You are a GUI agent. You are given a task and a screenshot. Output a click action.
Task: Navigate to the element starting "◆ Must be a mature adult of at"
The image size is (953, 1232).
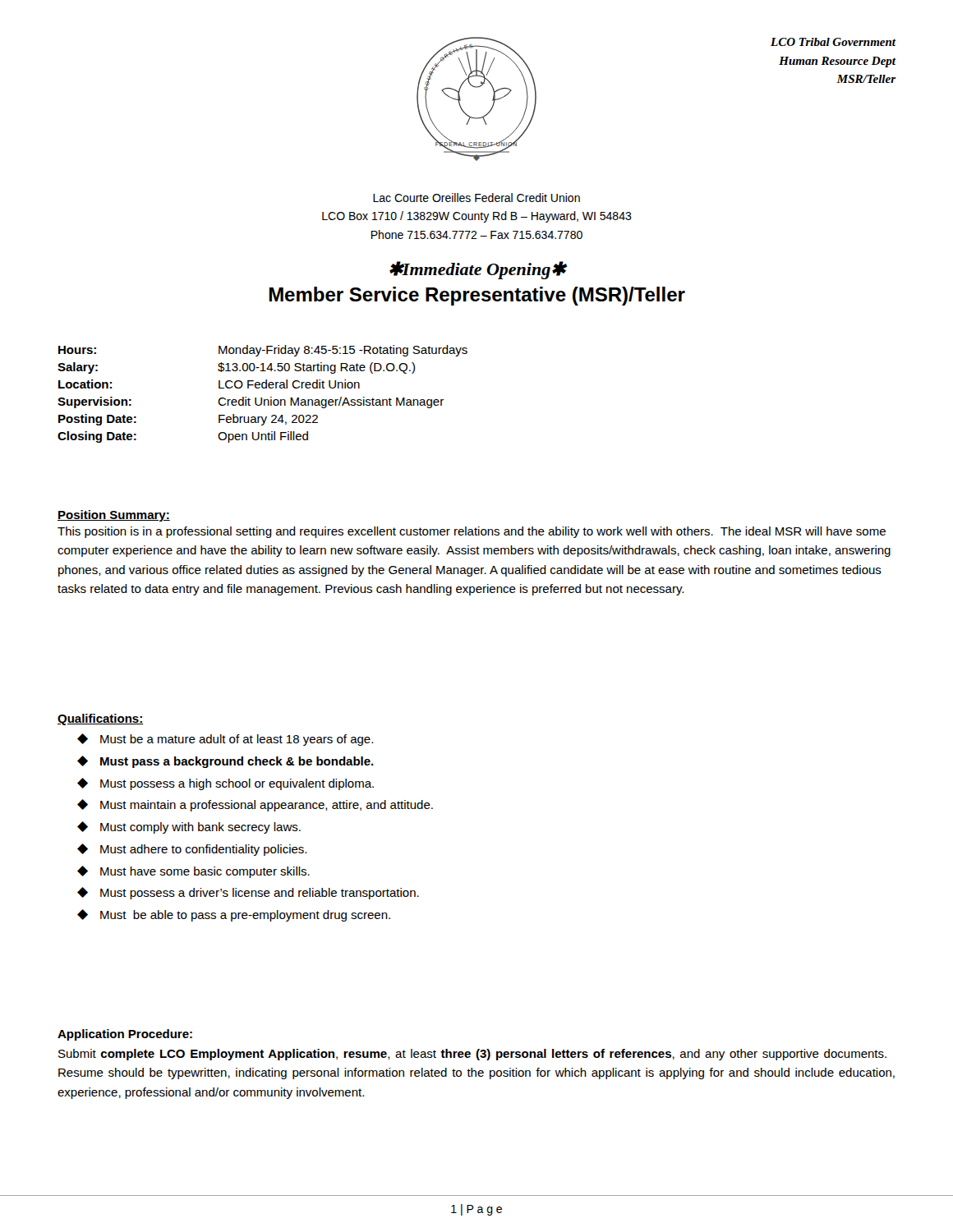(226, 739)
